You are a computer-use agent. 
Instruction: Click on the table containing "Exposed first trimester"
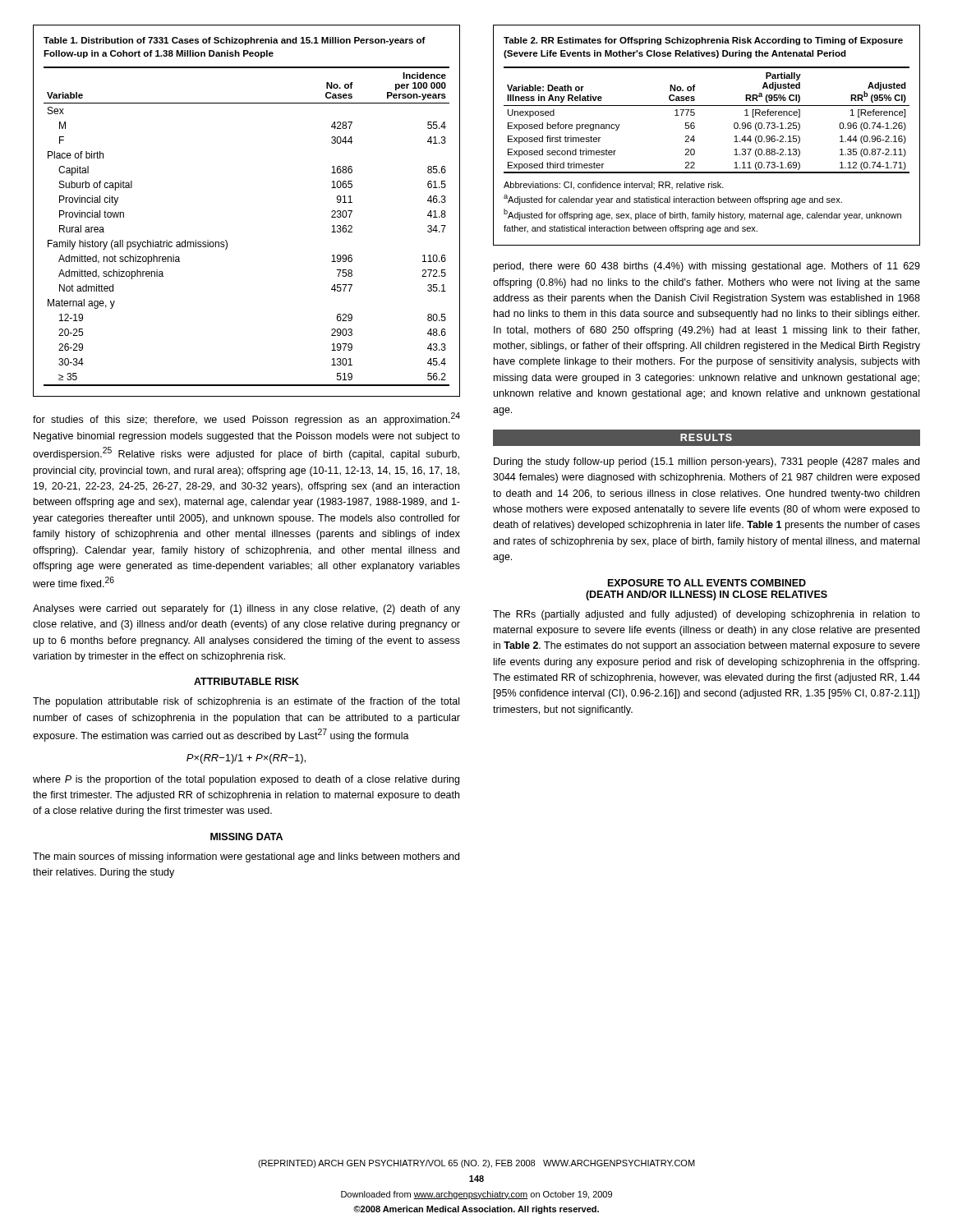coord(707,135)
